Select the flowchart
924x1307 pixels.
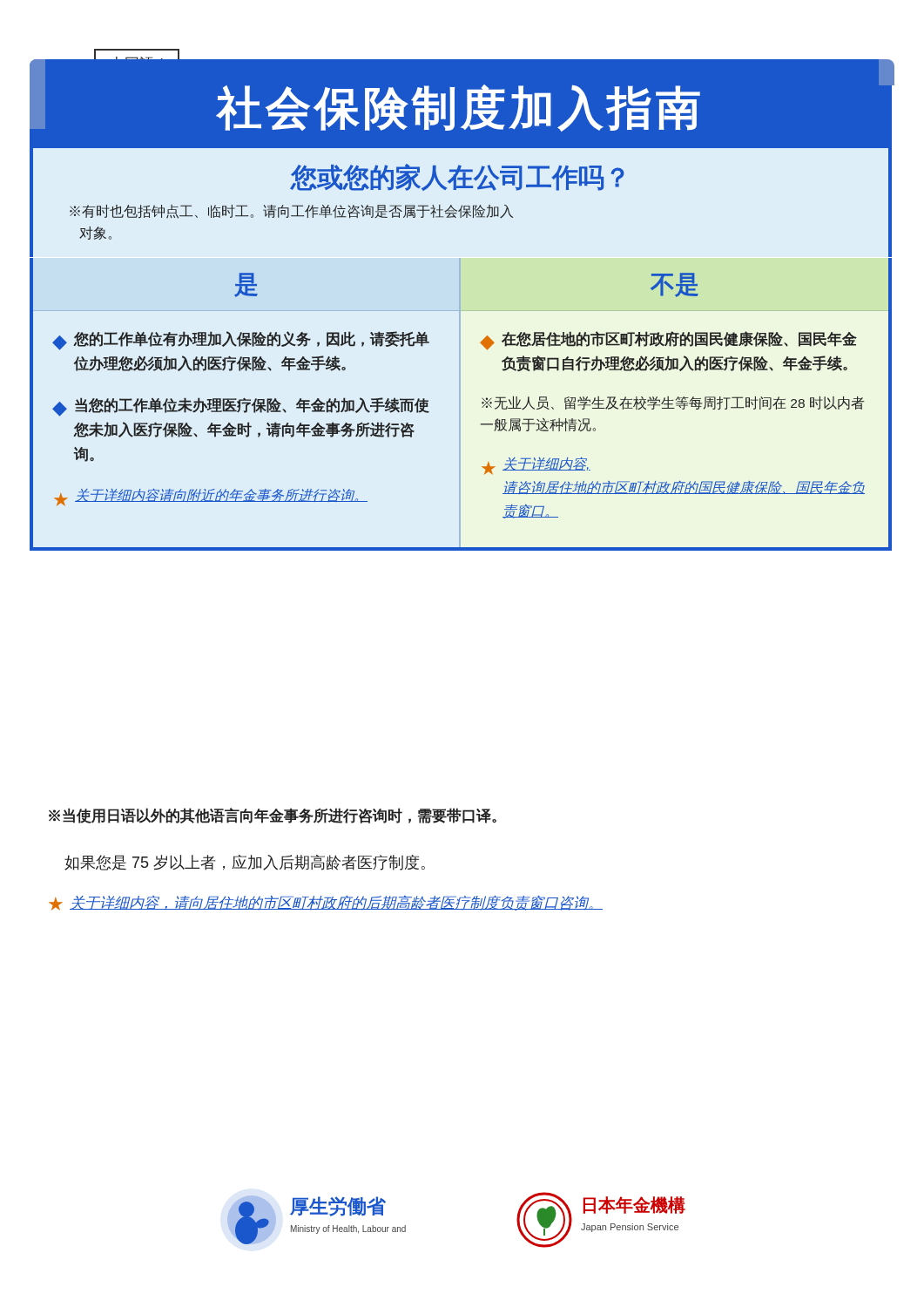(461, 404)
